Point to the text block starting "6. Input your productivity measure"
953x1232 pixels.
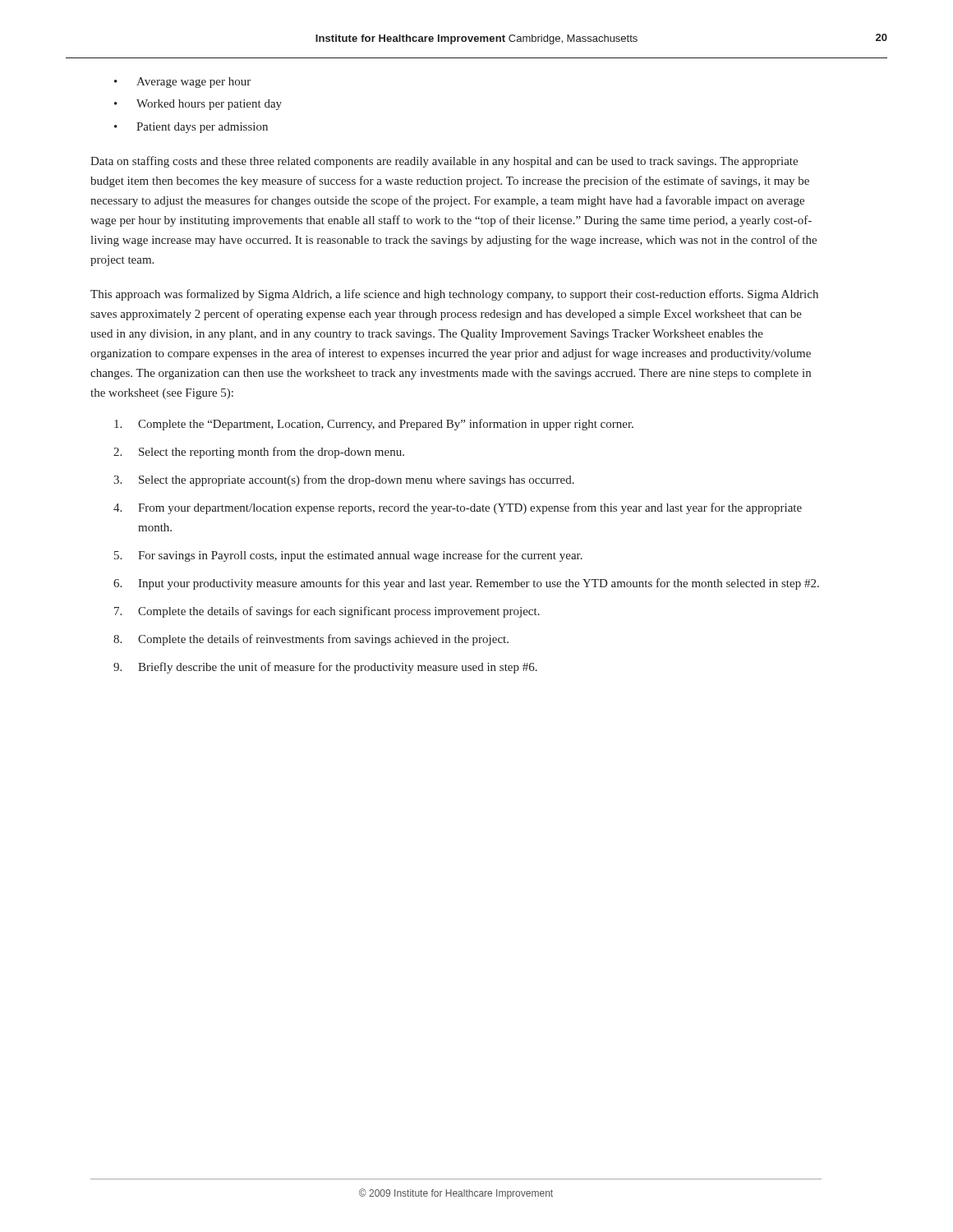[467, 583]
